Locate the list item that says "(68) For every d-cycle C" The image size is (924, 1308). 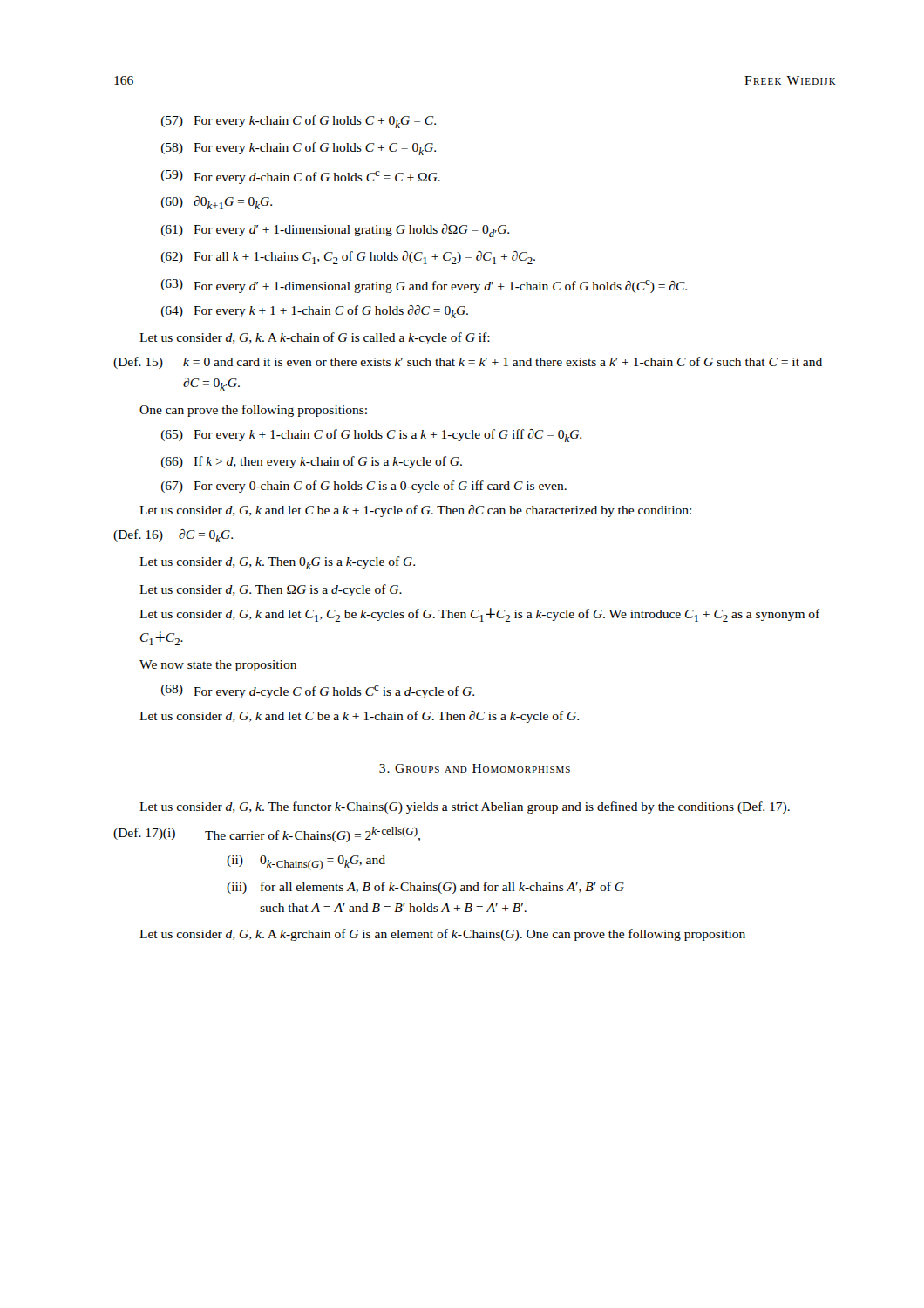(x=318, y=691)
